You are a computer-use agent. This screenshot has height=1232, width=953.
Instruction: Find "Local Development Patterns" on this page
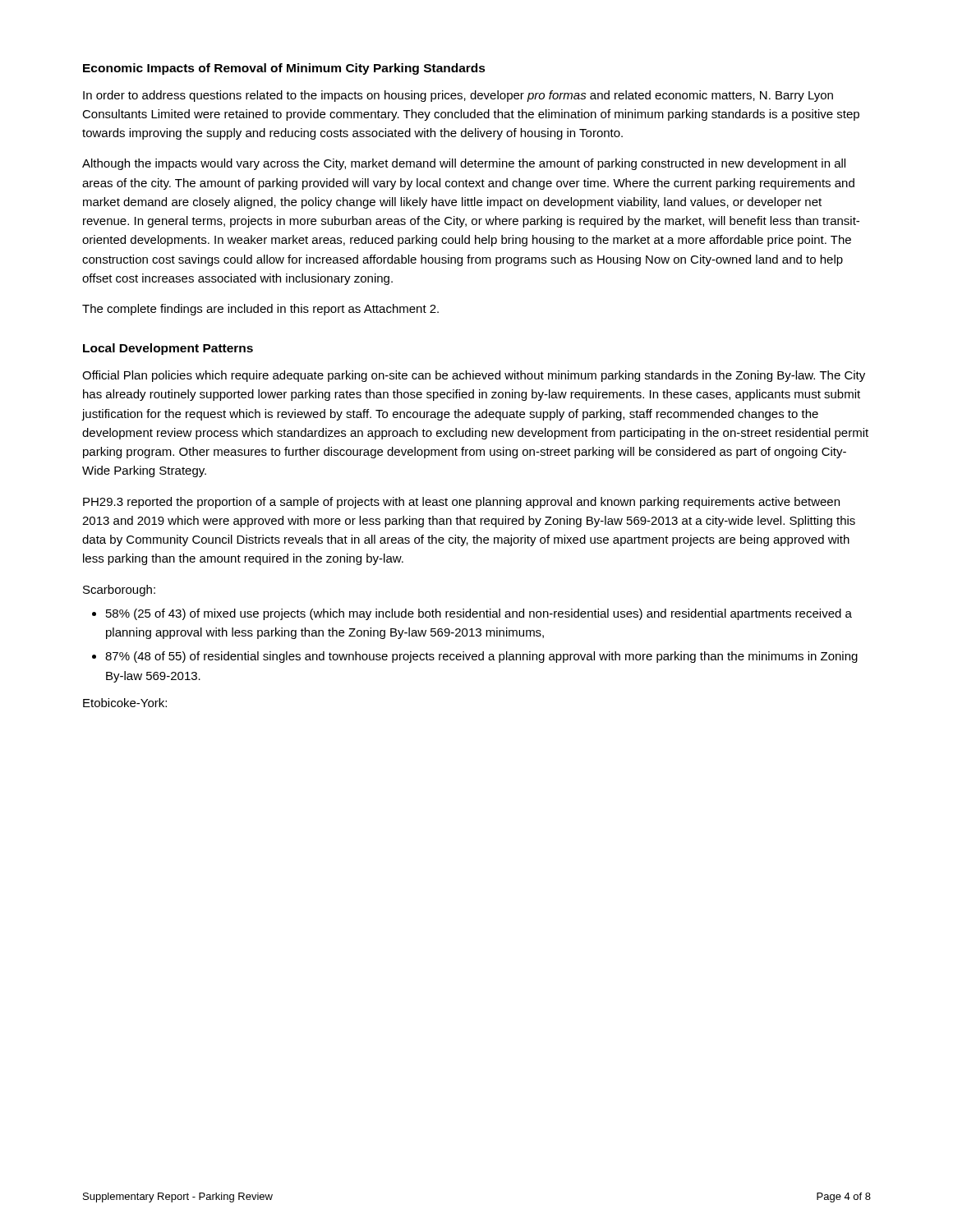coord(168,348)
